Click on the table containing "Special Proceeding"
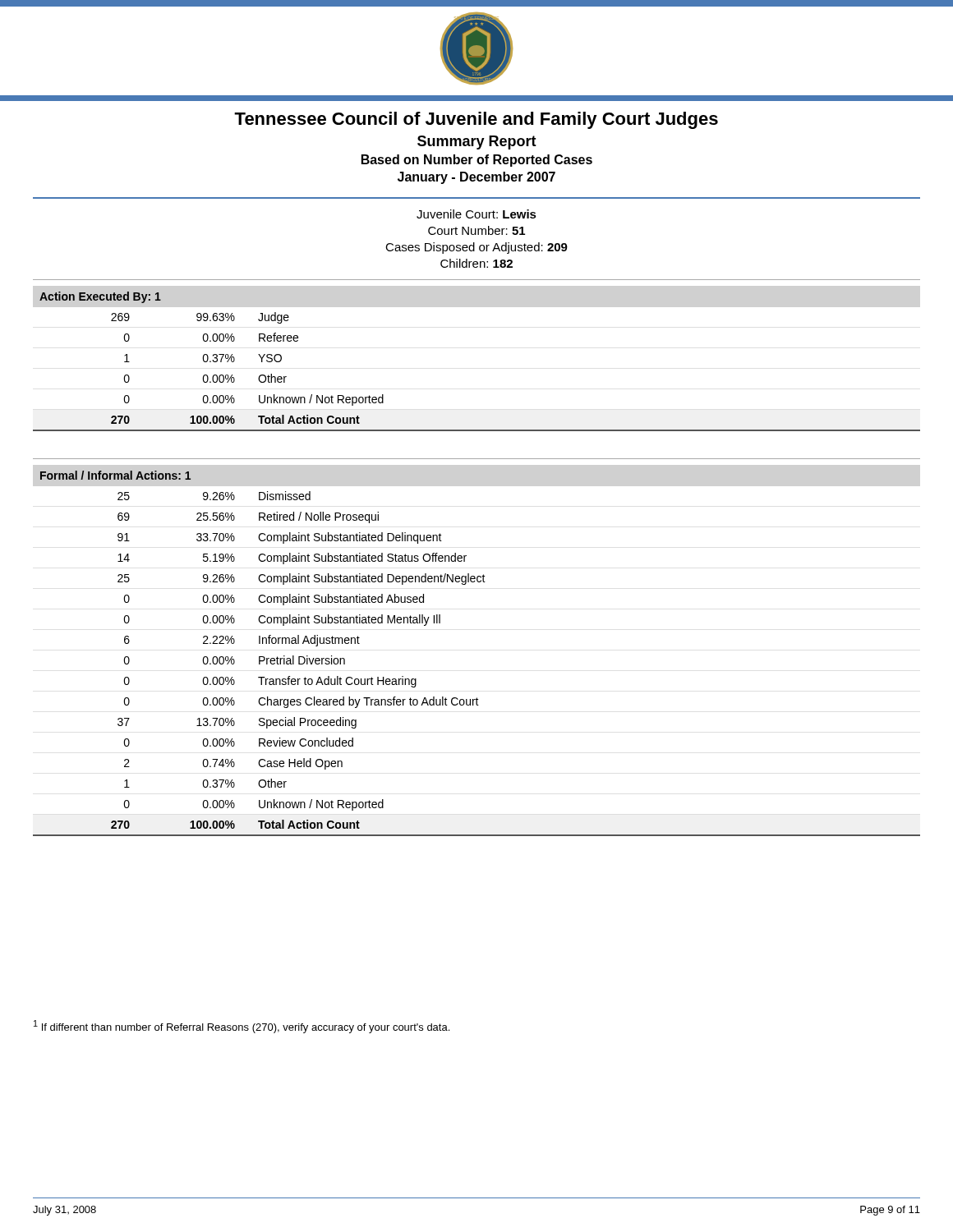Image resolution: width=953 pixels, height=1232 pixels. [476, 661]
